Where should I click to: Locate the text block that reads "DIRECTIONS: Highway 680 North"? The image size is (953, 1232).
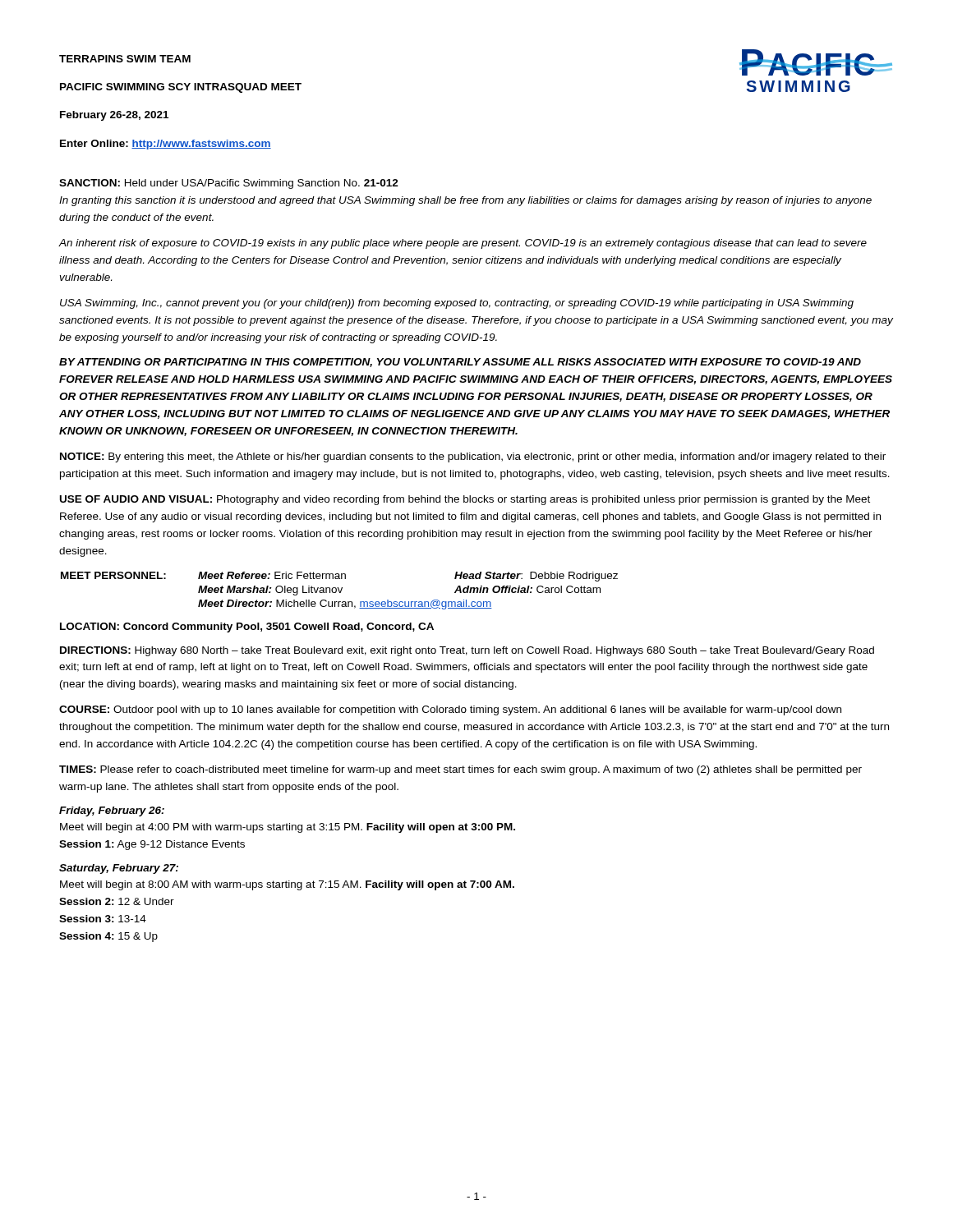[x=467, y=667]
